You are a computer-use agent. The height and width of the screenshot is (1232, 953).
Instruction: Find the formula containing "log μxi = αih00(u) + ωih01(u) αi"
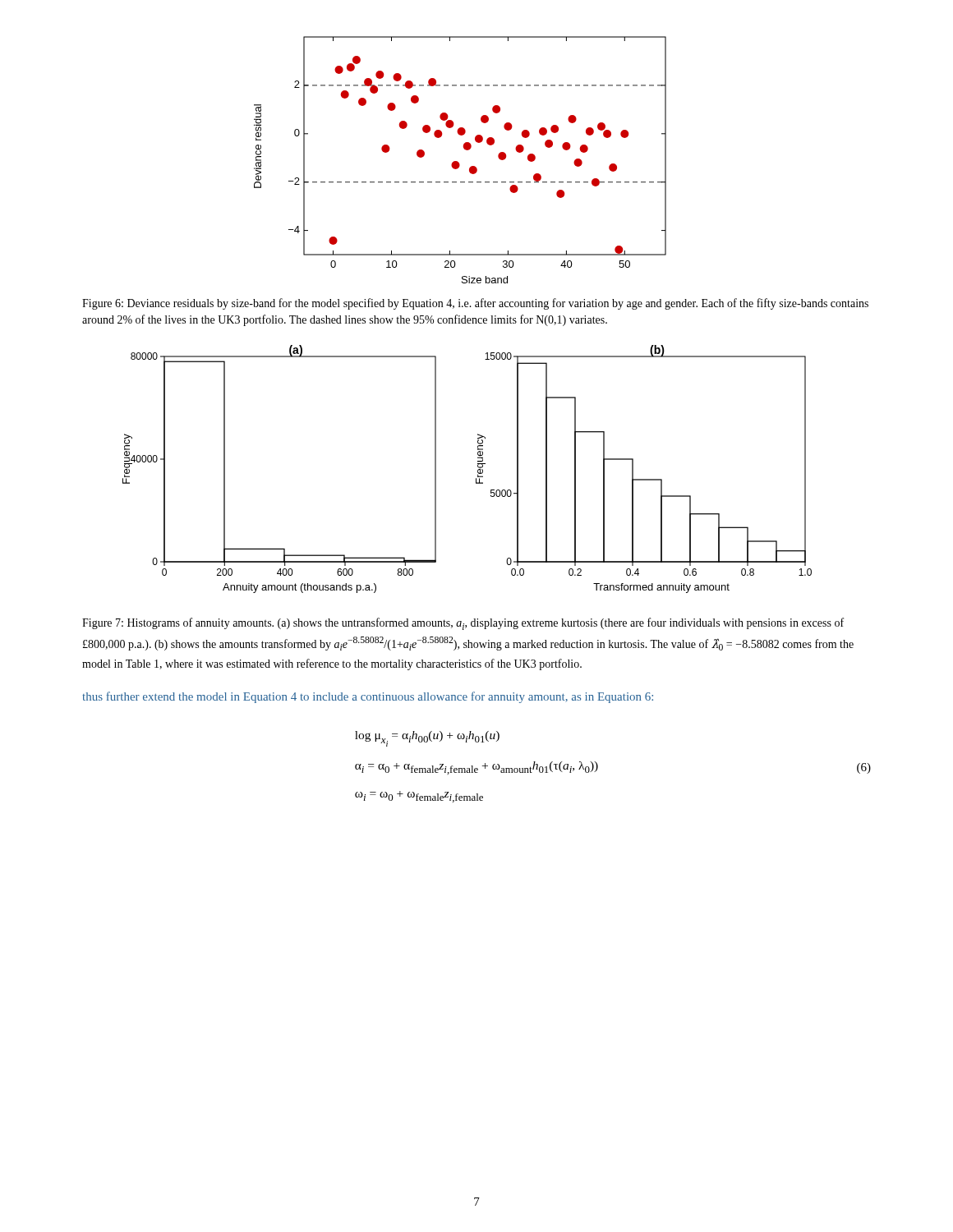coord(427,739)
